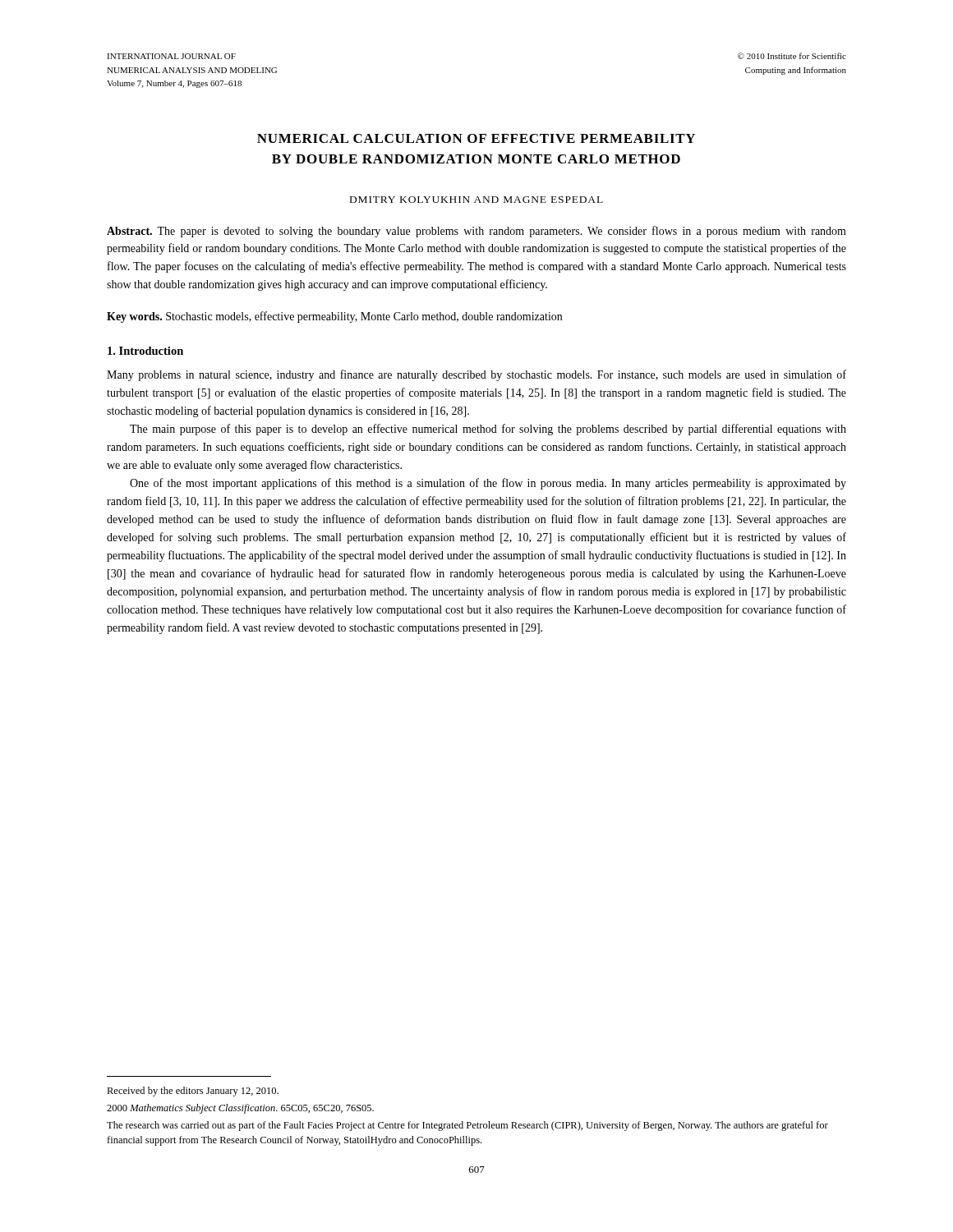
Task: Select the text starting "NUMERICAL CALCULATION OF EFFECTIVE PERMEABILITYBY DOUBLE"
Action: coord(476,149)
